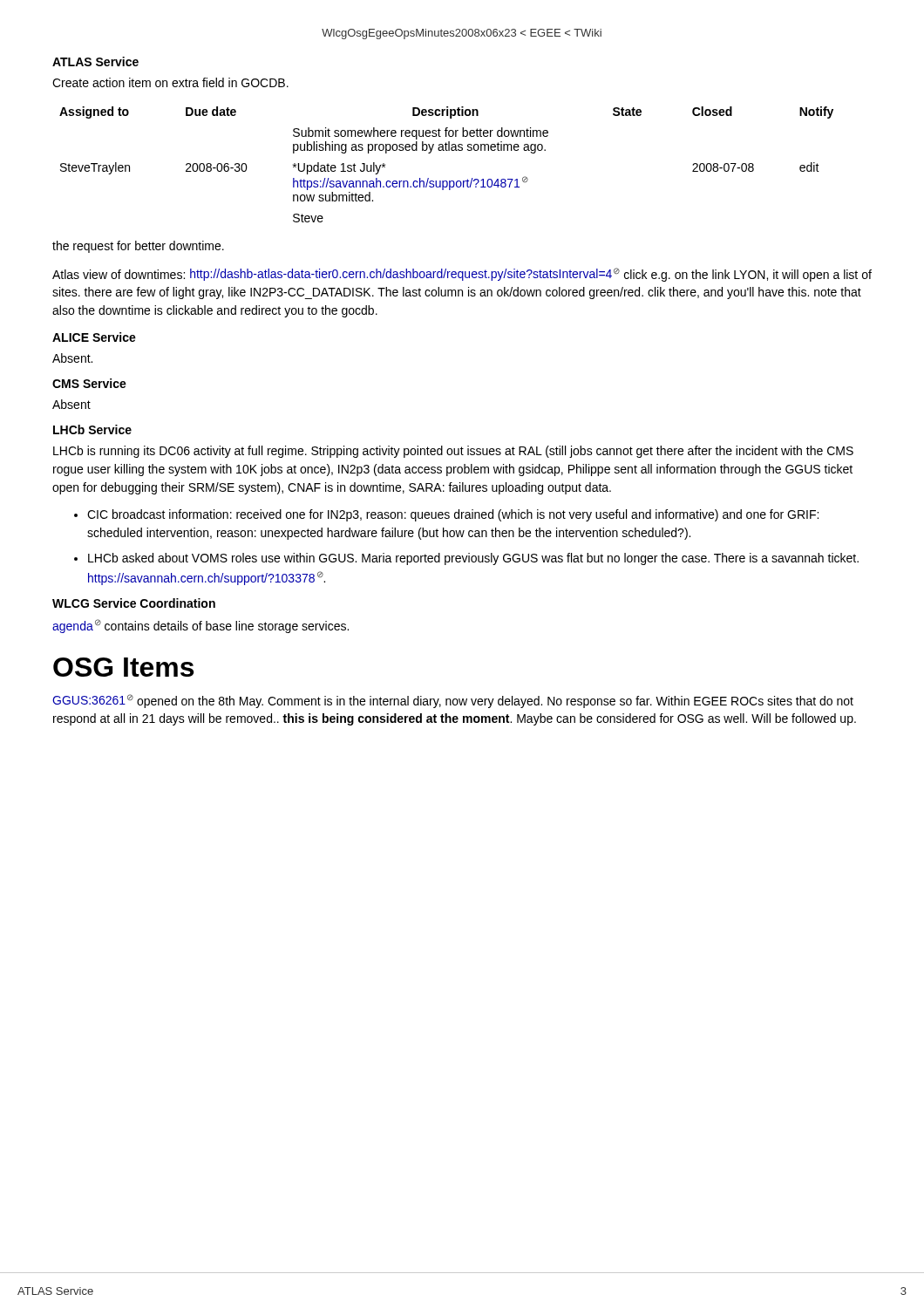924x1308 pixels.
Task: Find the section header containing "ATLAS Service"
Action: (96, 62)
